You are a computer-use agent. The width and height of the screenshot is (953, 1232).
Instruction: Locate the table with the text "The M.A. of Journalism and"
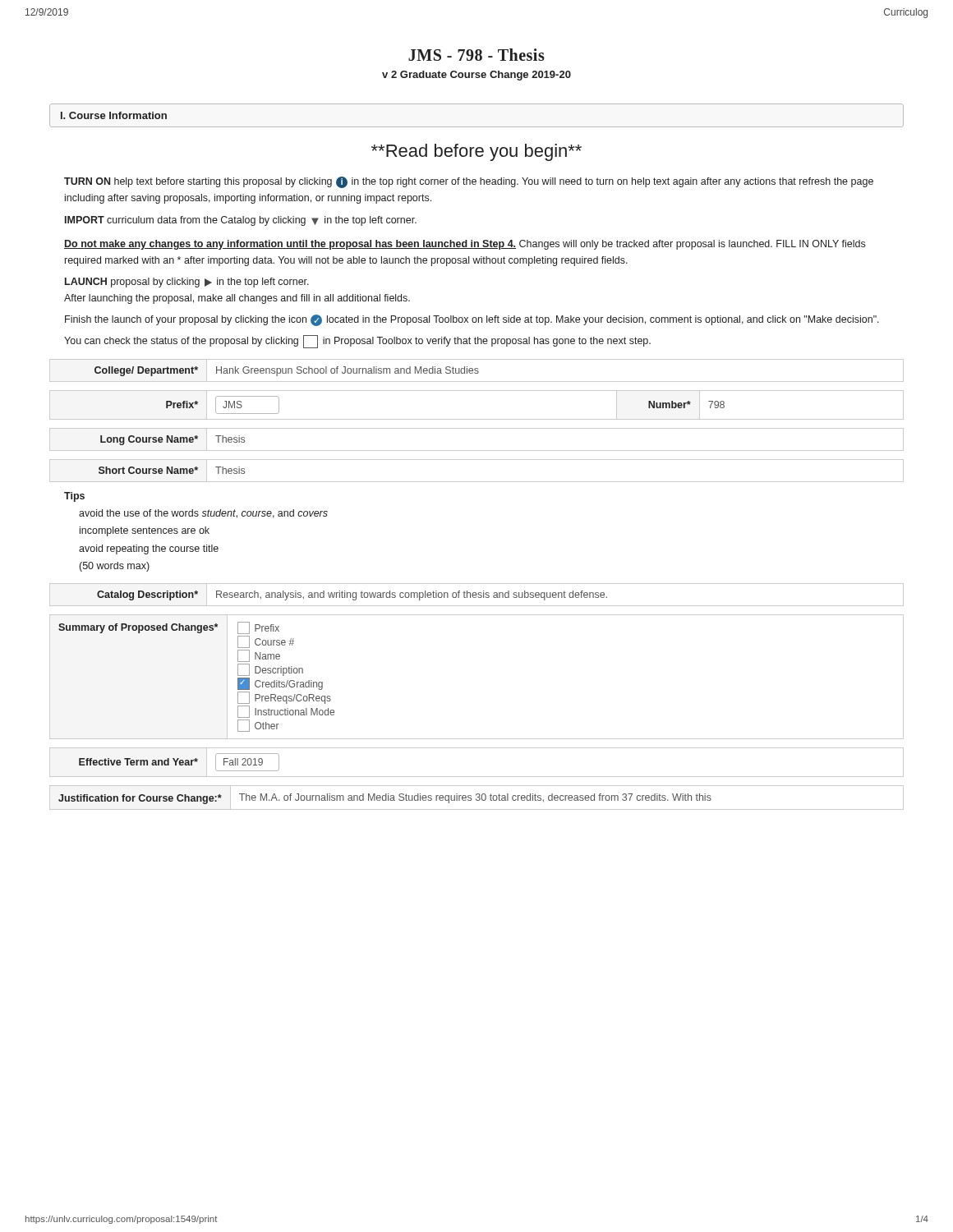476,797
